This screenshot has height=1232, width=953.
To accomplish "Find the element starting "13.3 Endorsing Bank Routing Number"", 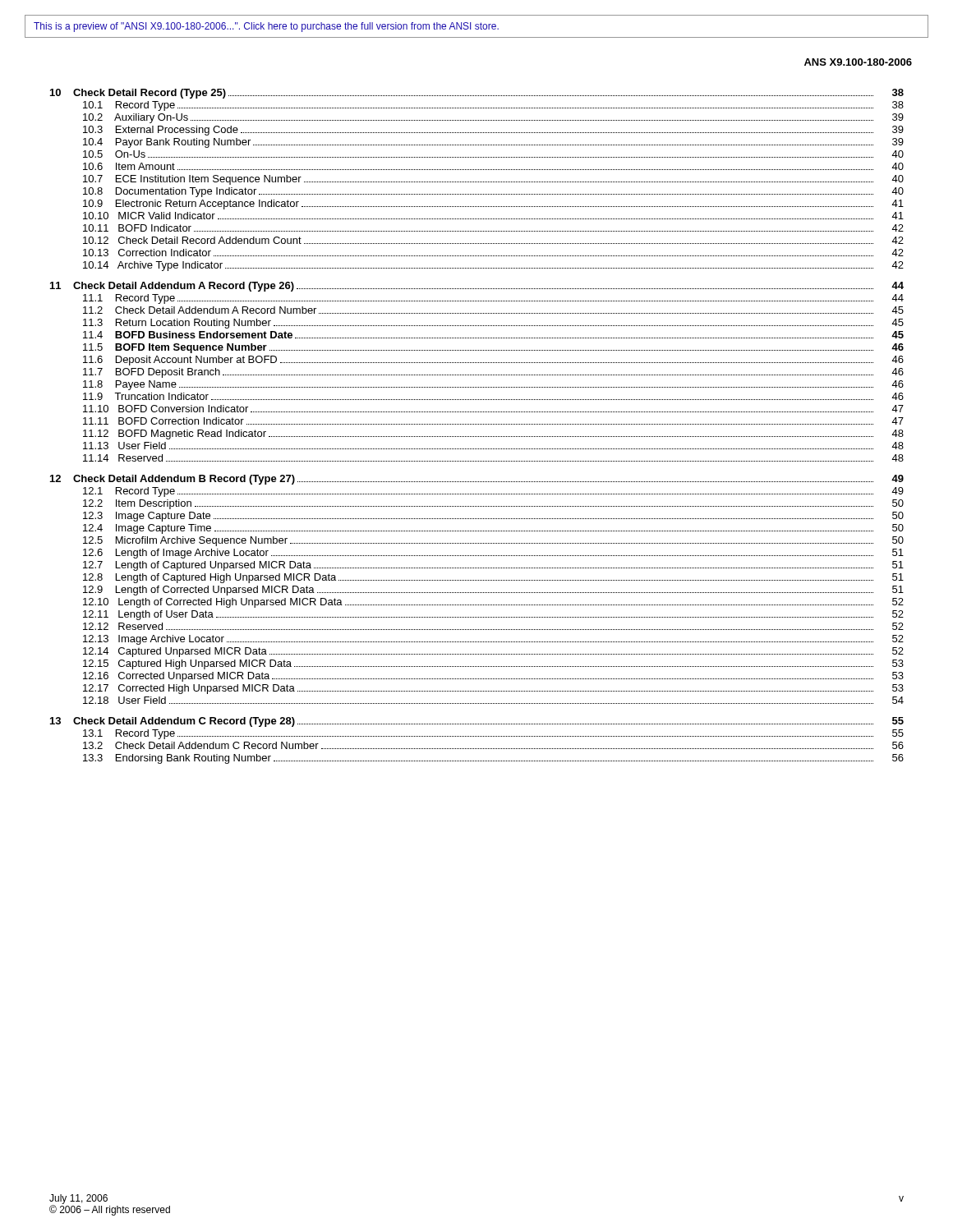I will tap(476, 758).
